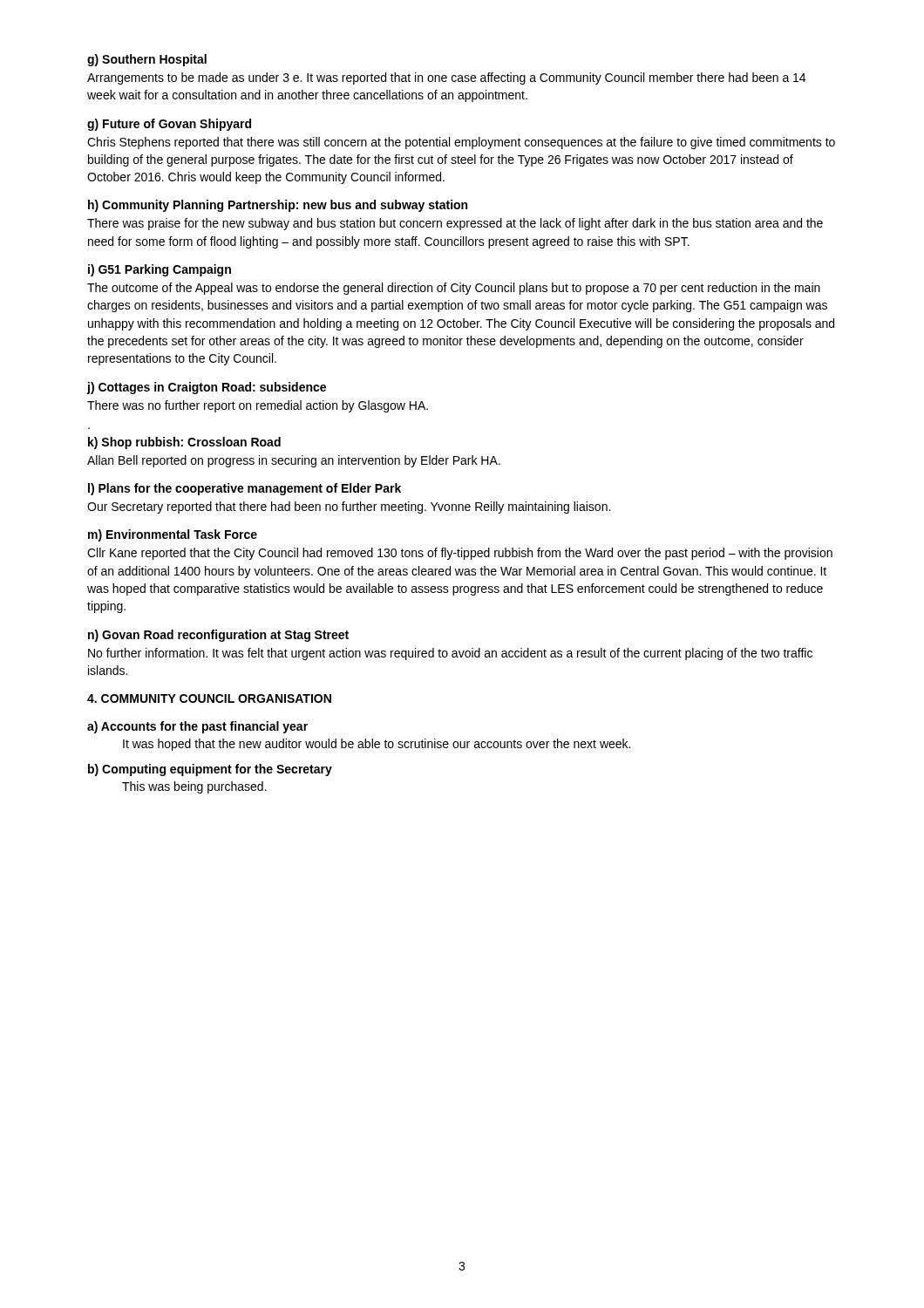Image resolution: width=924 pixels, height=1308 pixels.
Task: Where is the passage that starts "Cllr Kane reported that"?
Action: click(x=460, y=580)
